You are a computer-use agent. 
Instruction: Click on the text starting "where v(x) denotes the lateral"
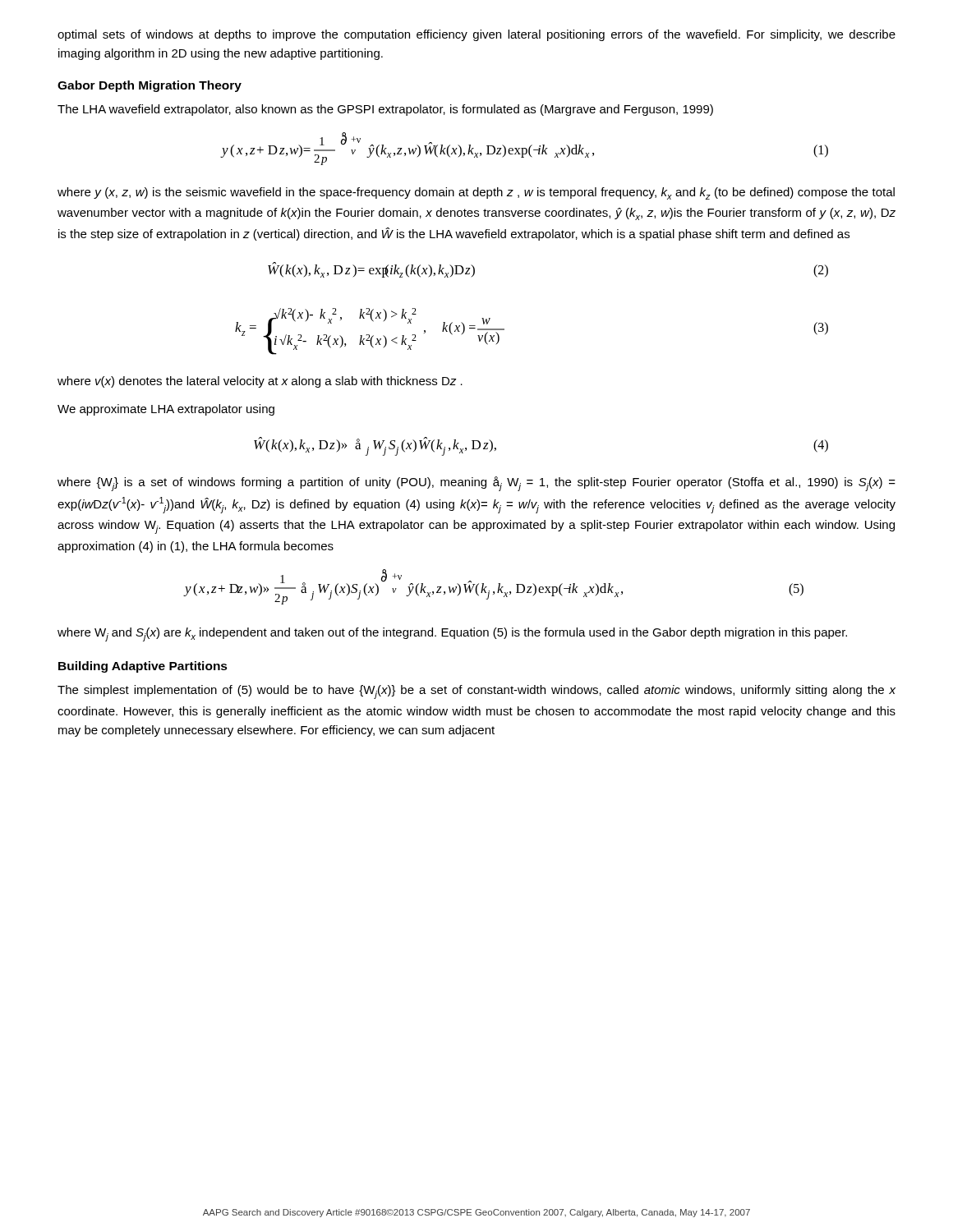point(260,381)
